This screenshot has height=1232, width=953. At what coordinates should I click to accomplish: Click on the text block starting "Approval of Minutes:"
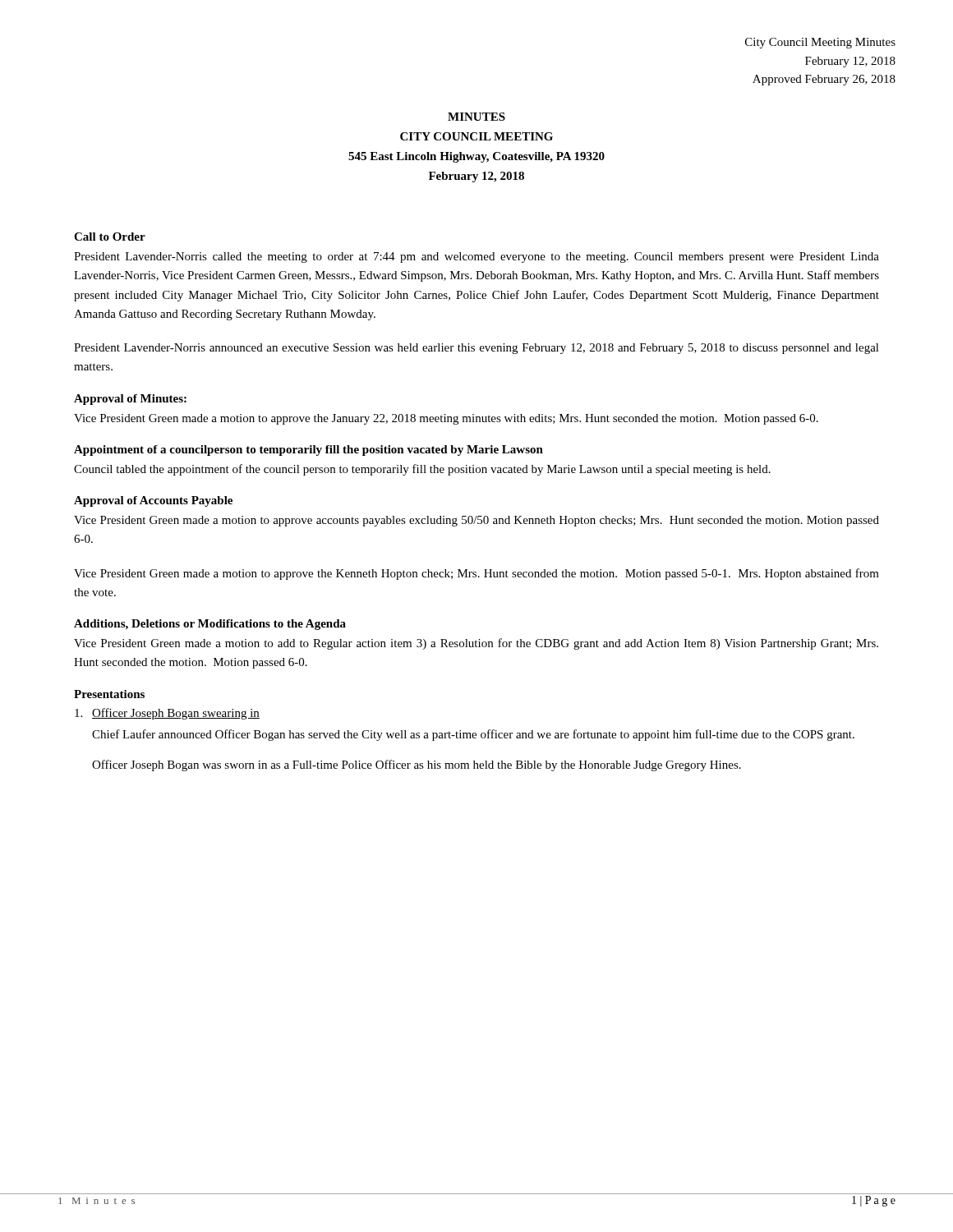(x=131, y=398)
